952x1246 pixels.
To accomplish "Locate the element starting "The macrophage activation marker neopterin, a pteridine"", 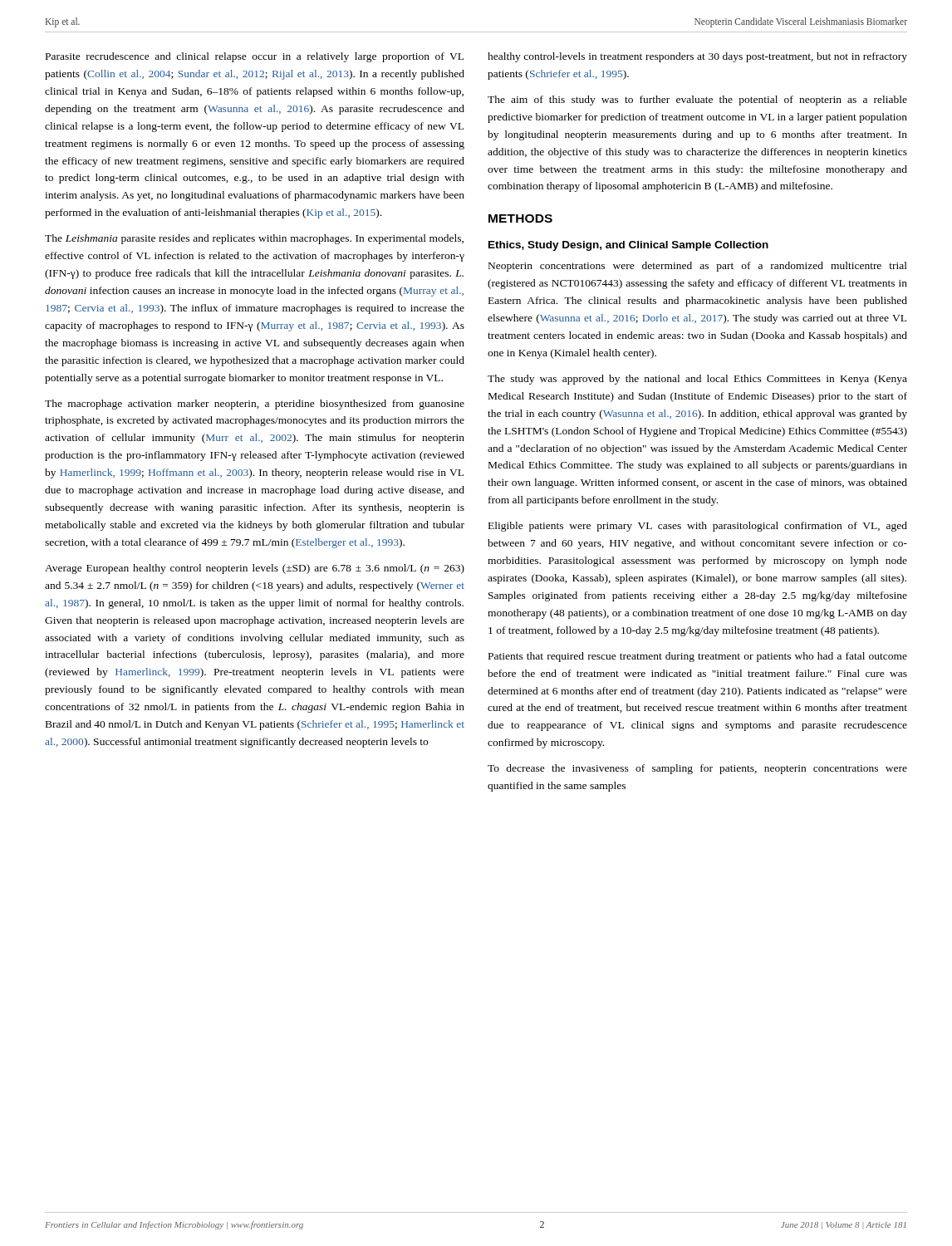I will click(x=255, y=473).
